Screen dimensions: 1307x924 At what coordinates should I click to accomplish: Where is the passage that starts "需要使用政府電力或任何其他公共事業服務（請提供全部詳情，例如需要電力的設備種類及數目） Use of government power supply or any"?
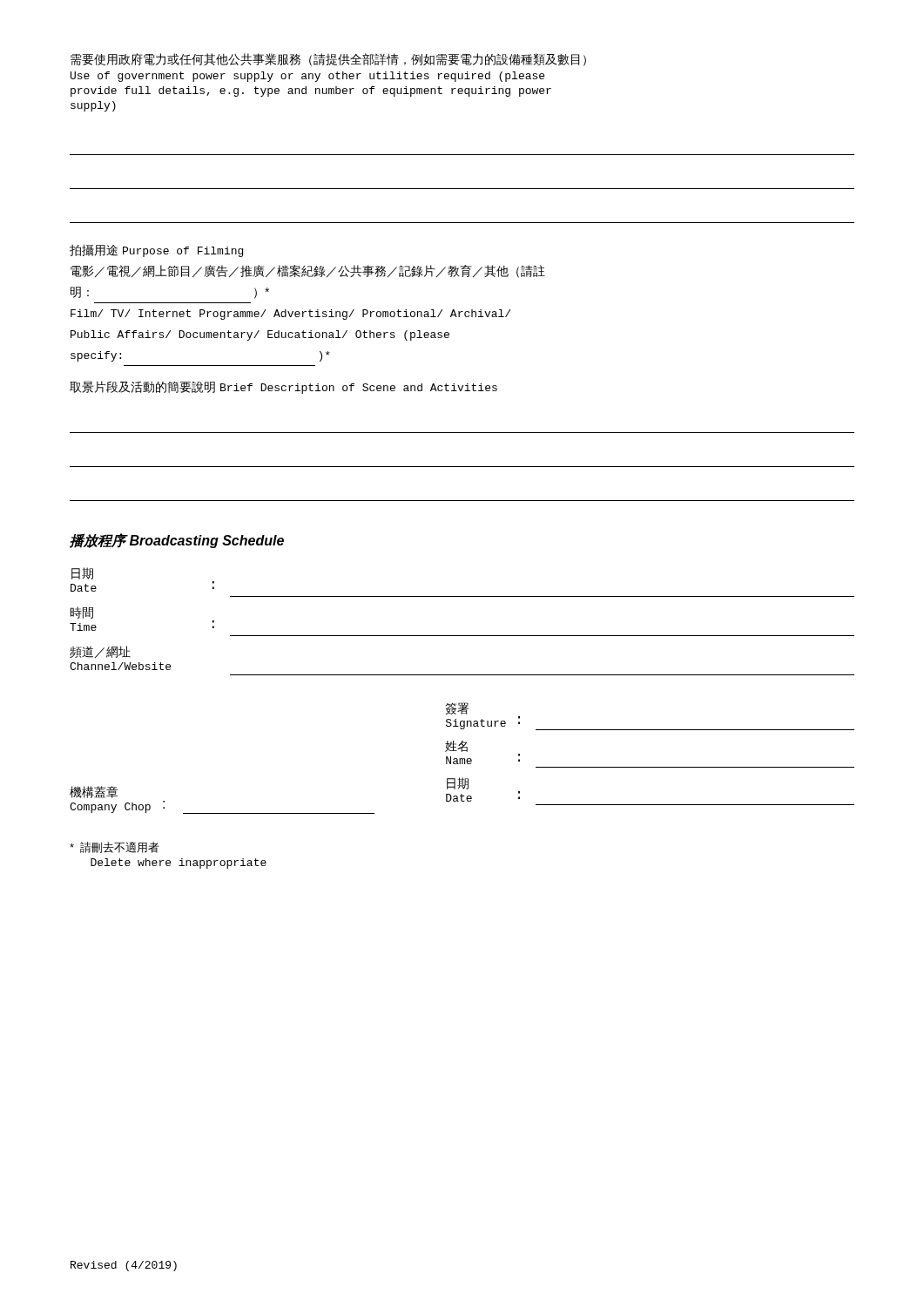click(x=332, y=82)
